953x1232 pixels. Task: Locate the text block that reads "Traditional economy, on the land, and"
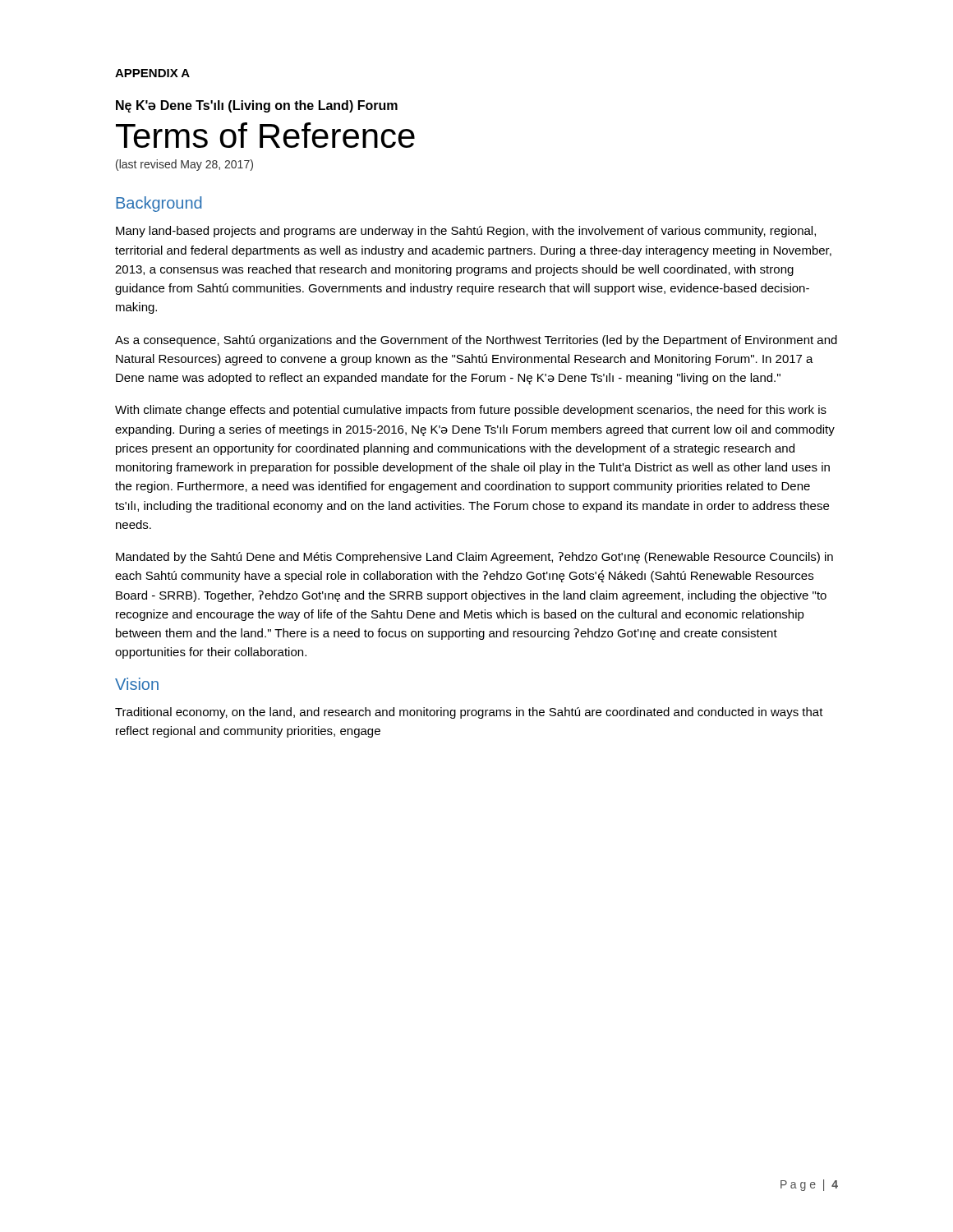pos(469,721)
